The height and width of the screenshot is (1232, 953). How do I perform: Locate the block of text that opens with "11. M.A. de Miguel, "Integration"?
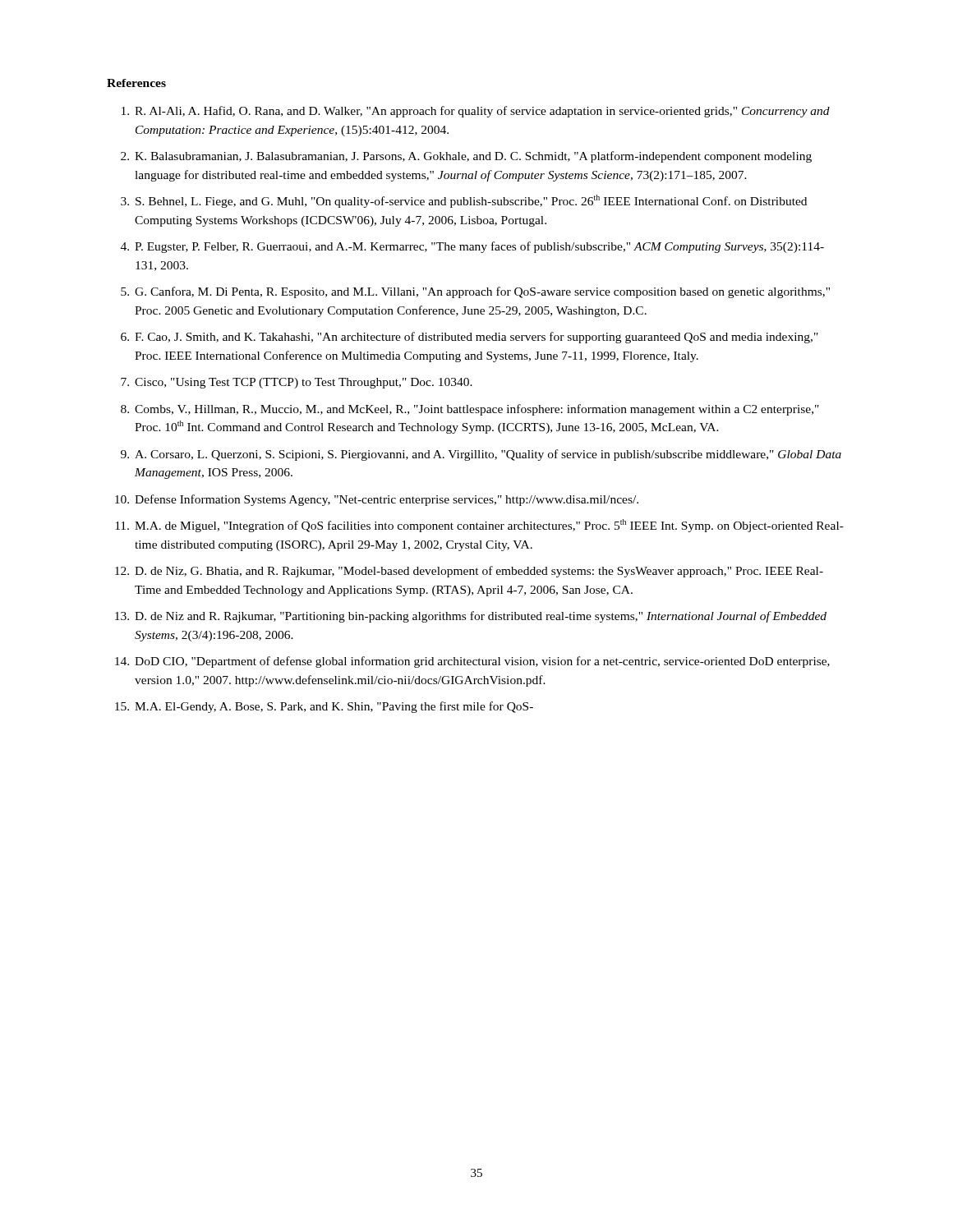476,535
